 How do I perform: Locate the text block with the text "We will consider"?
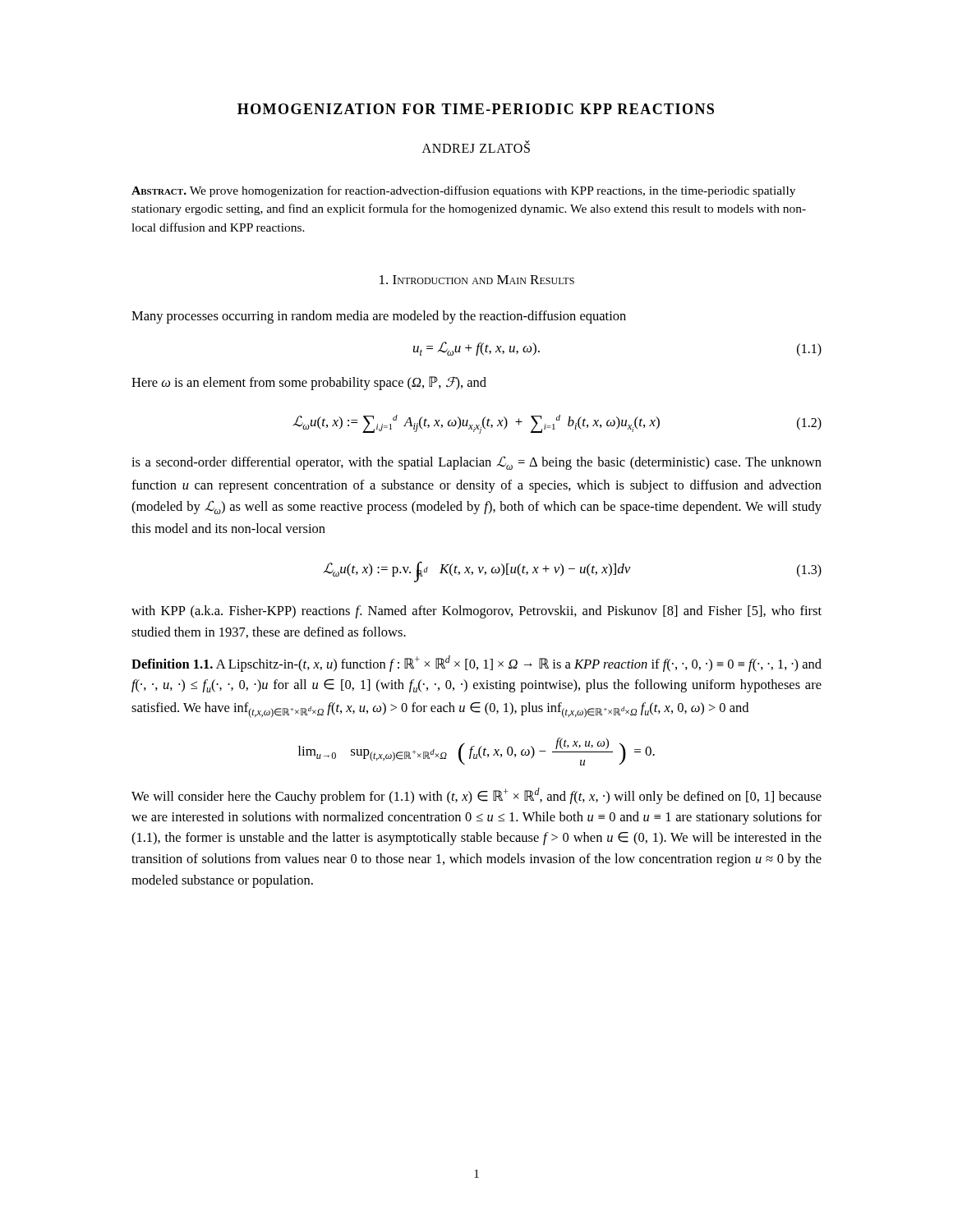coord(476,837)
